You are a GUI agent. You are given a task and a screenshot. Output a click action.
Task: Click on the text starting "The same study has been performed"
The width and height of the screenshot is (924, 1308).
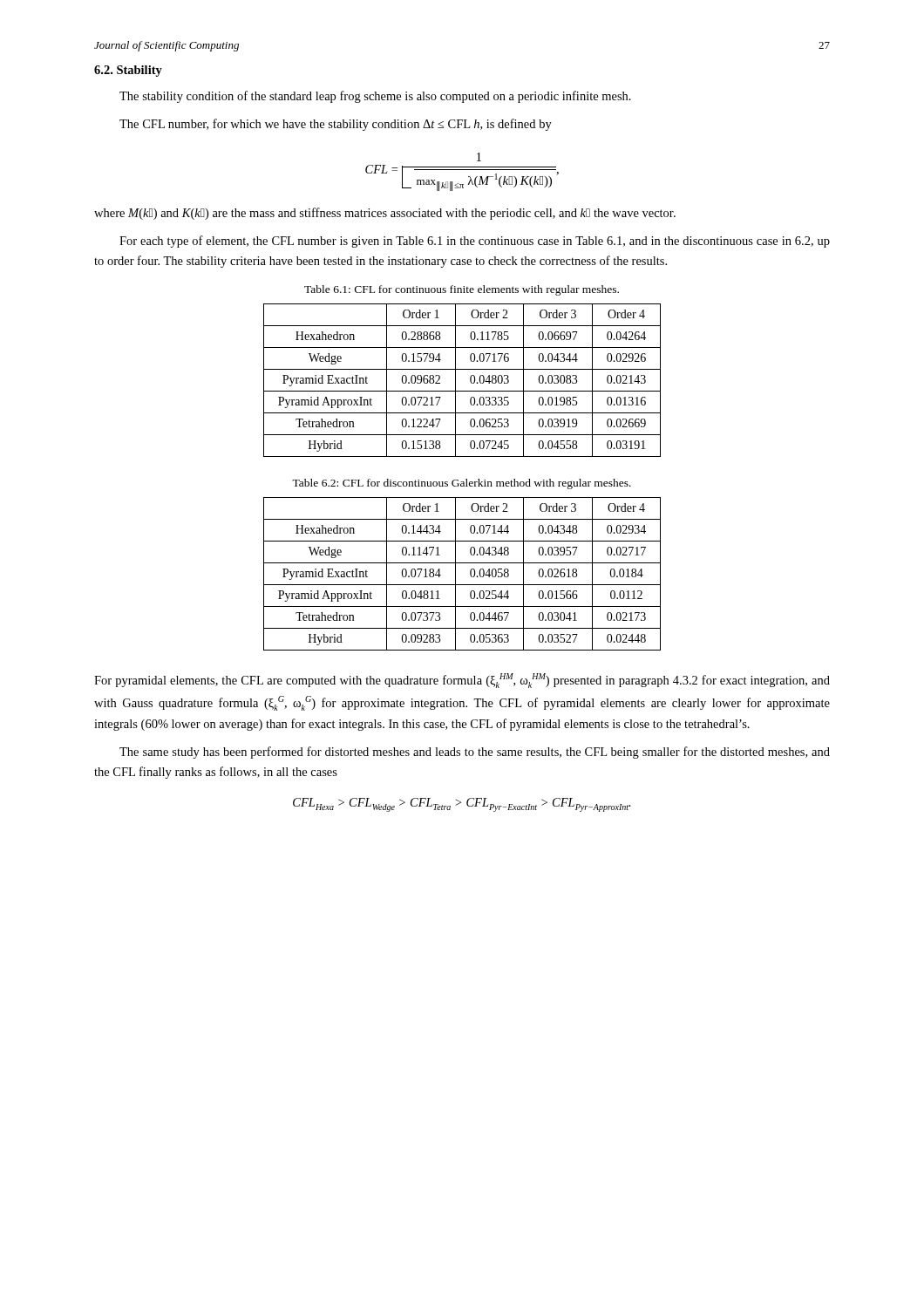(462, 762)
